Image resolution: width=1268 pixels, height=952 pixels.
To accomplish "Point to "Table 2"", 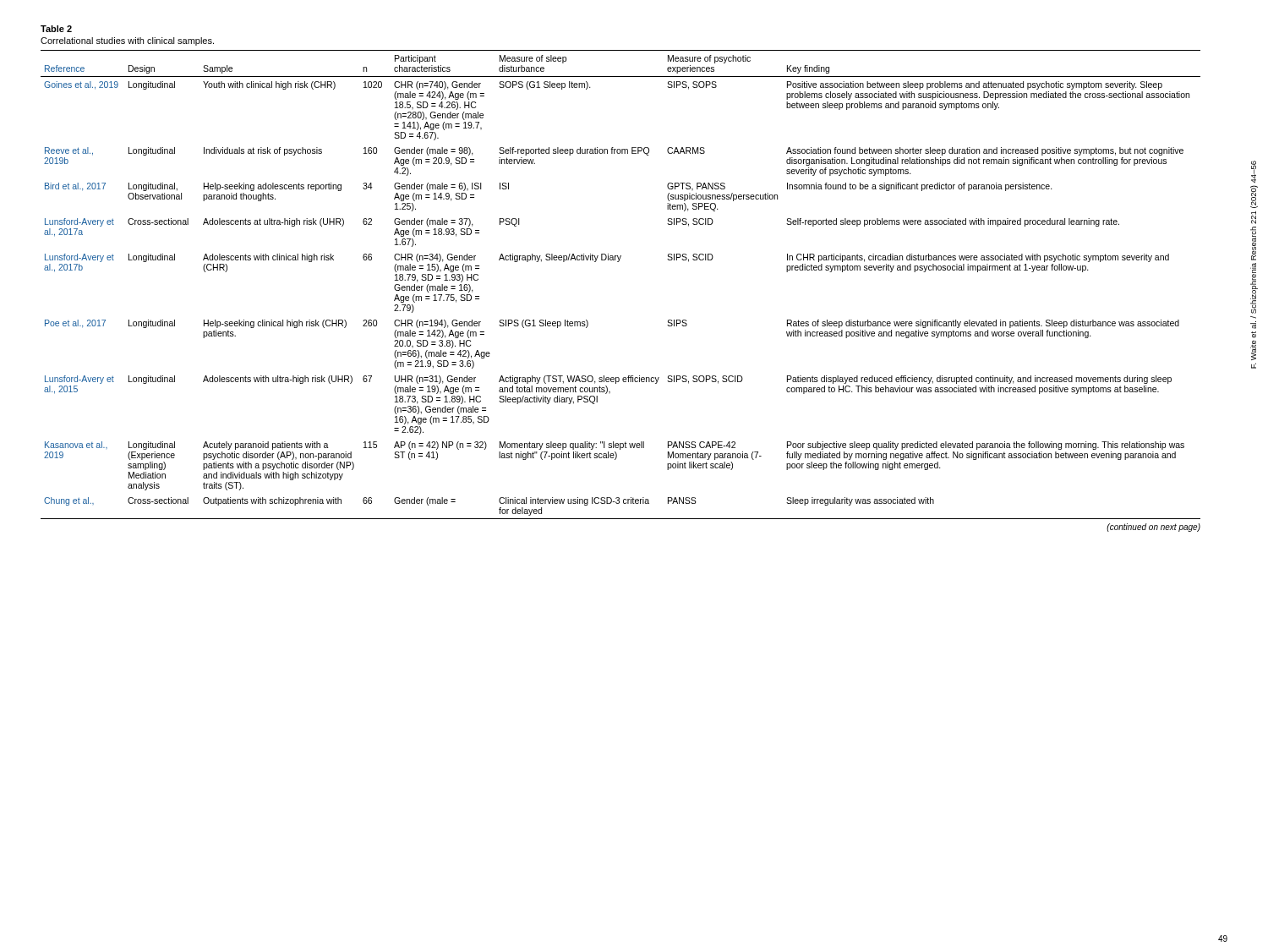I will tap(56, 29).
